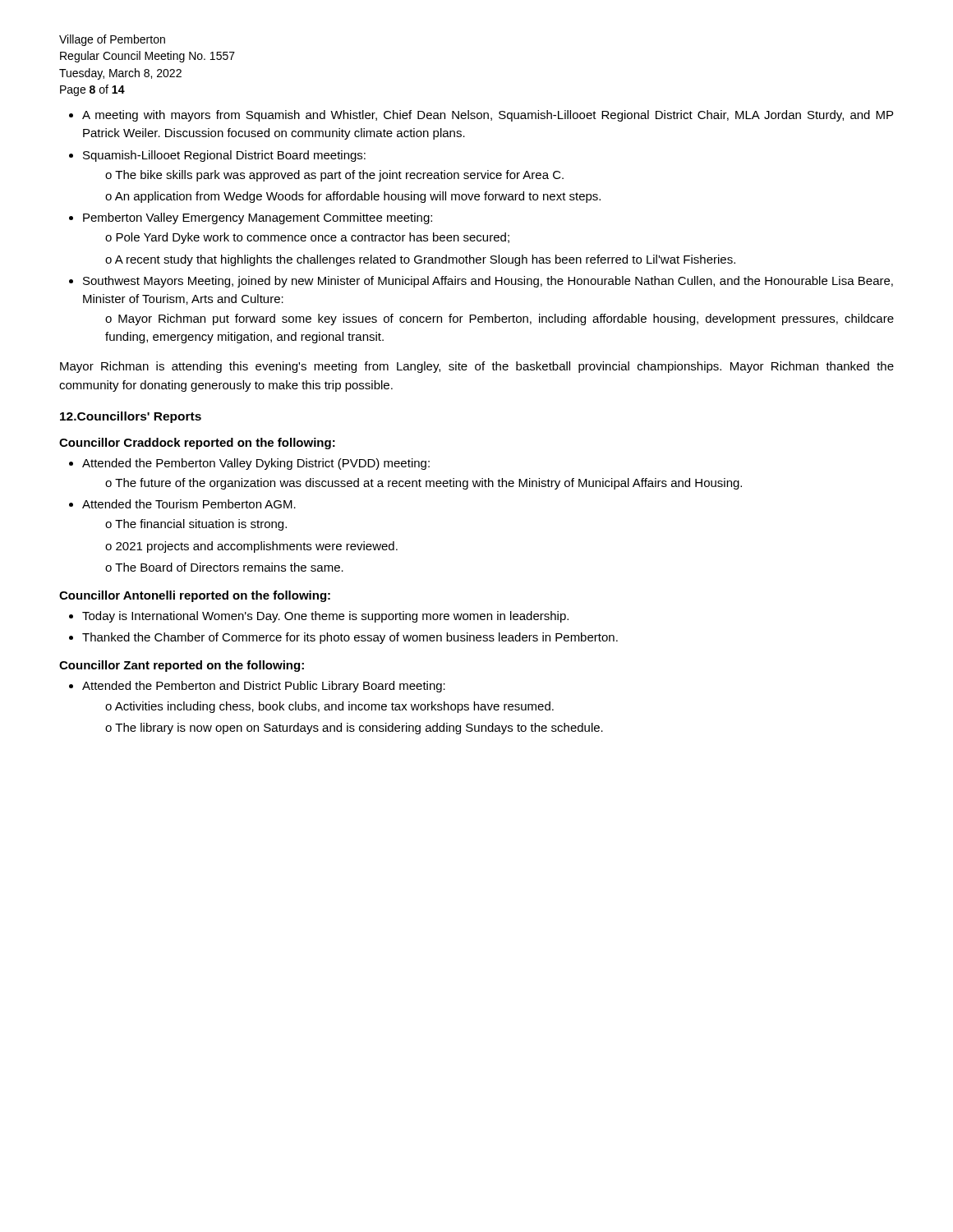This screenshot has height=1232, width=953.
Task: Click on the list item that reads "The financial situation"
Action: click(196, 525)
